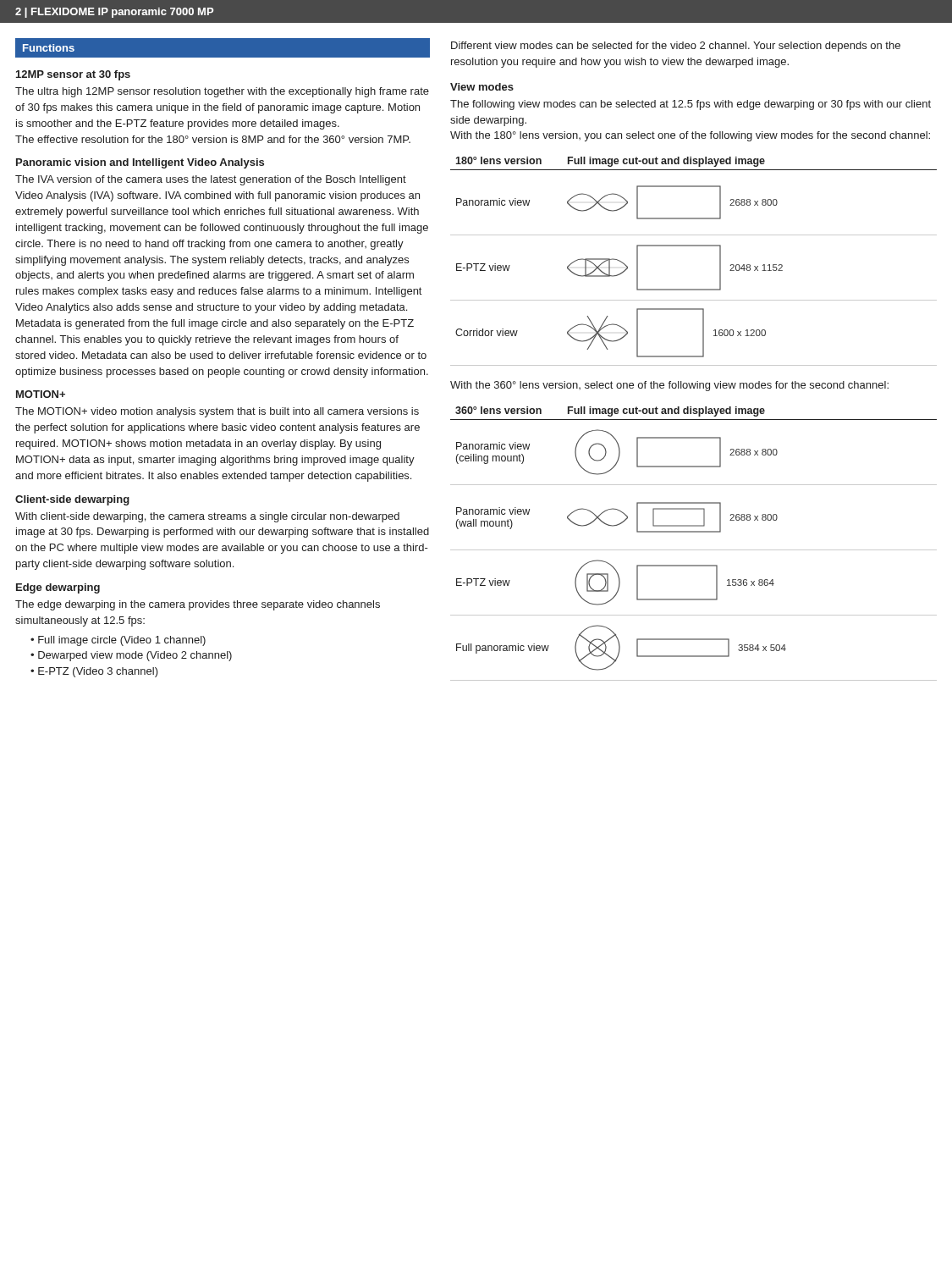
Task: Select the table that reads "Panoramic view (ceiling mount)"
Action: (x=693, y=541)
